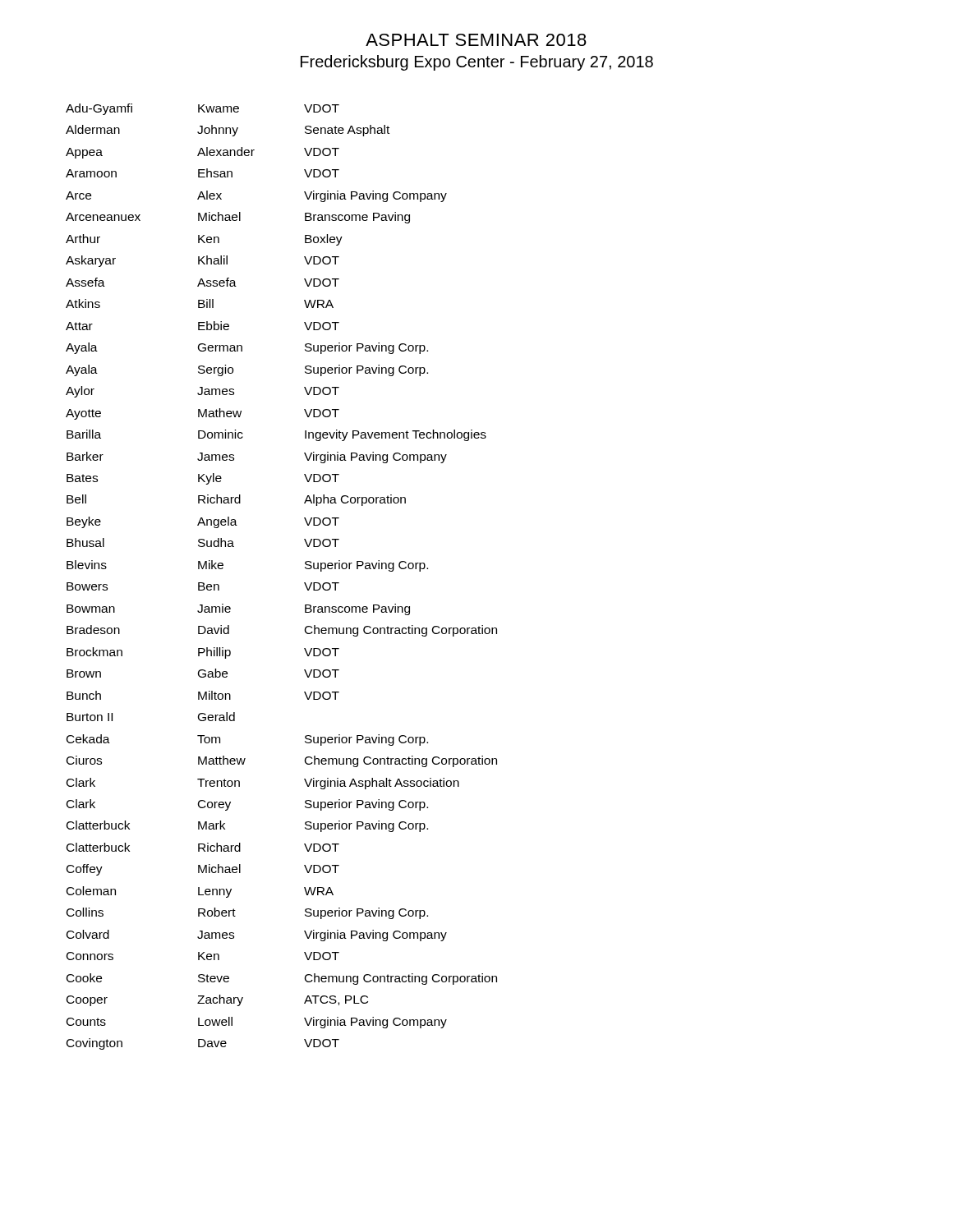Where does it say "AyalaGermanSuperior Paving Corp."?
This screenshot has width=953, height=1232.
349,348
